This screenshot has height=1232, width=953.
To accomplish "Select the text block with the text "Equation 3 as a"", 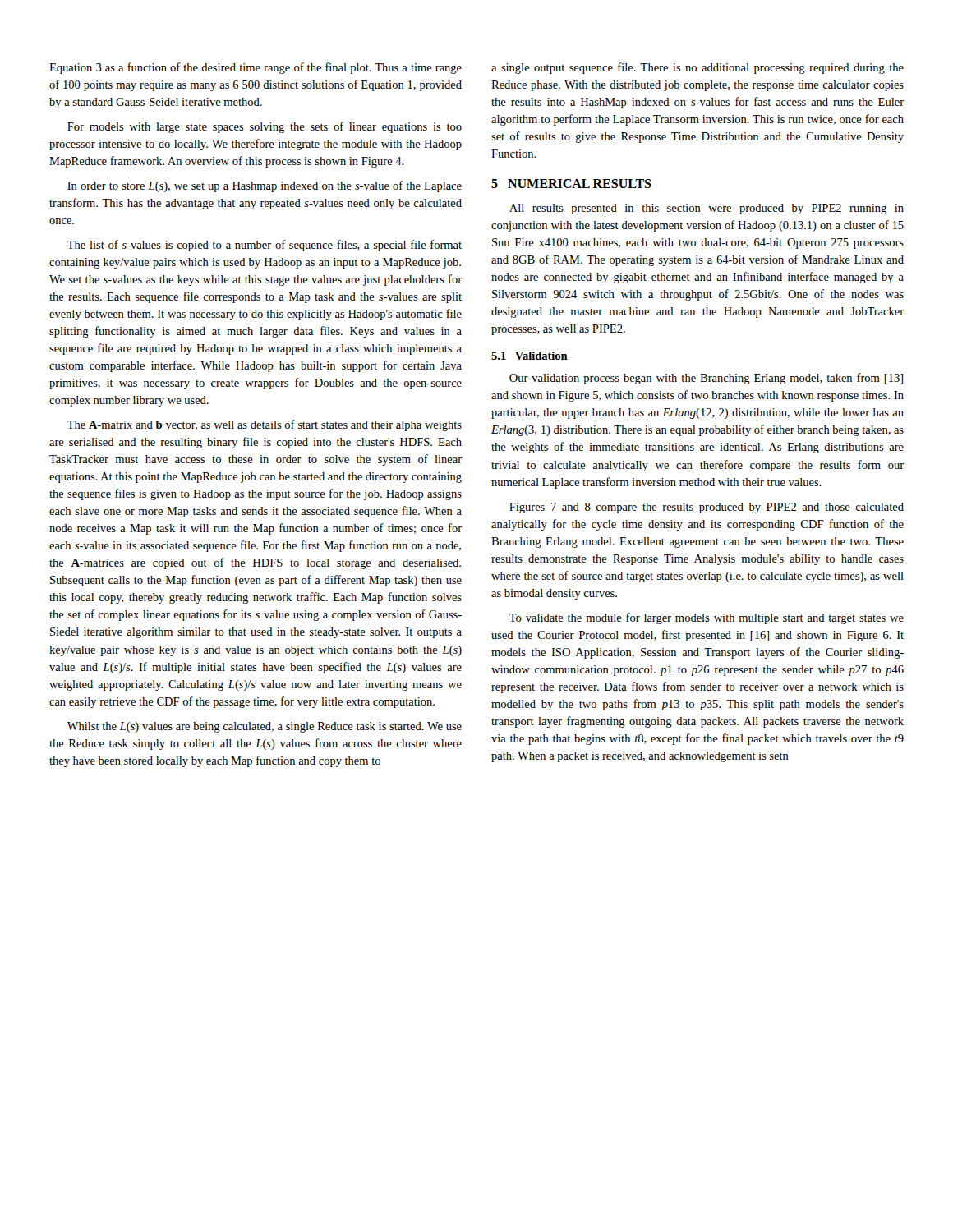I will (x=255, y=85).
